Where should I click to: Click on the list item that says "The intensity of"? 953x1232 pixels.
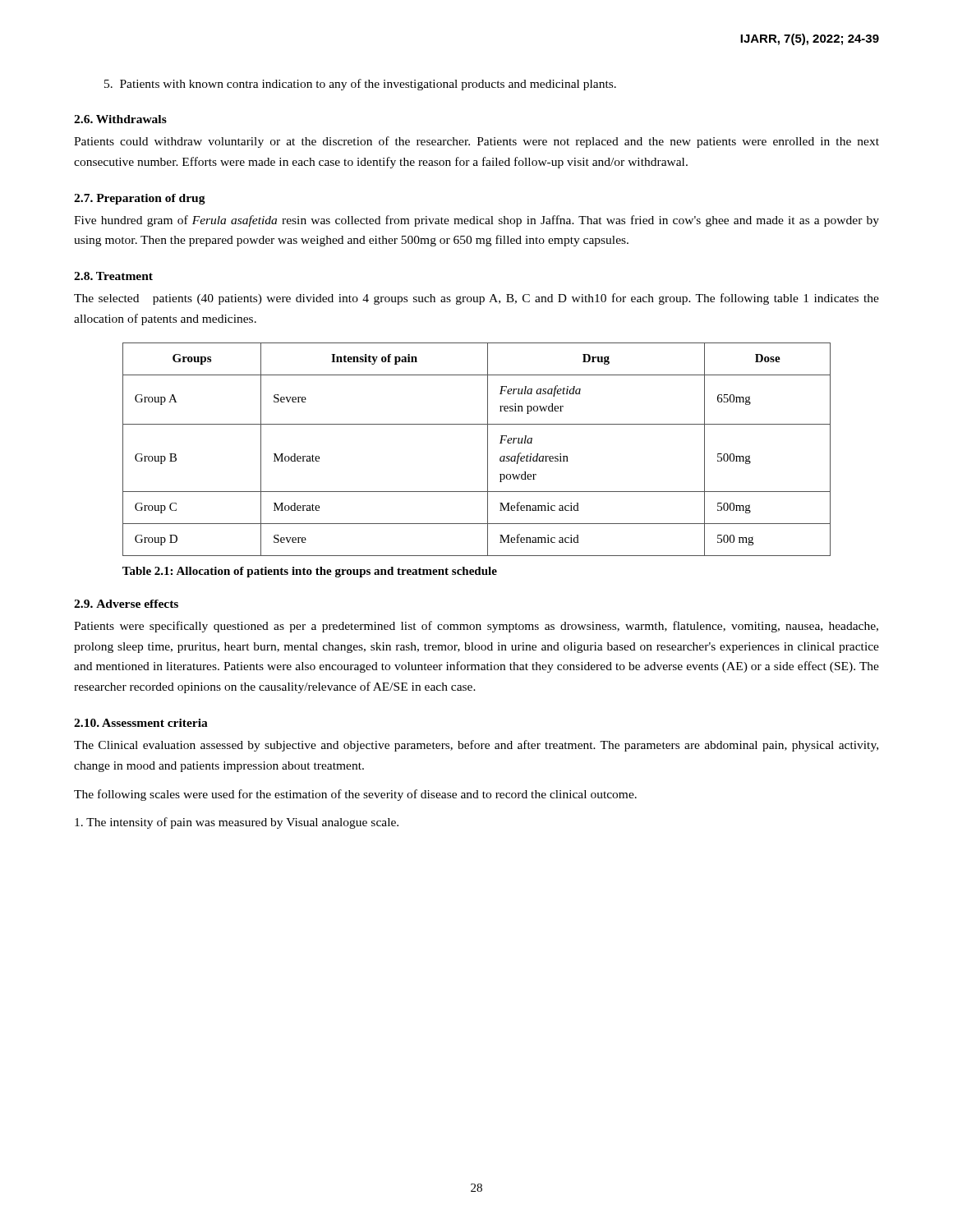[237, 822]
